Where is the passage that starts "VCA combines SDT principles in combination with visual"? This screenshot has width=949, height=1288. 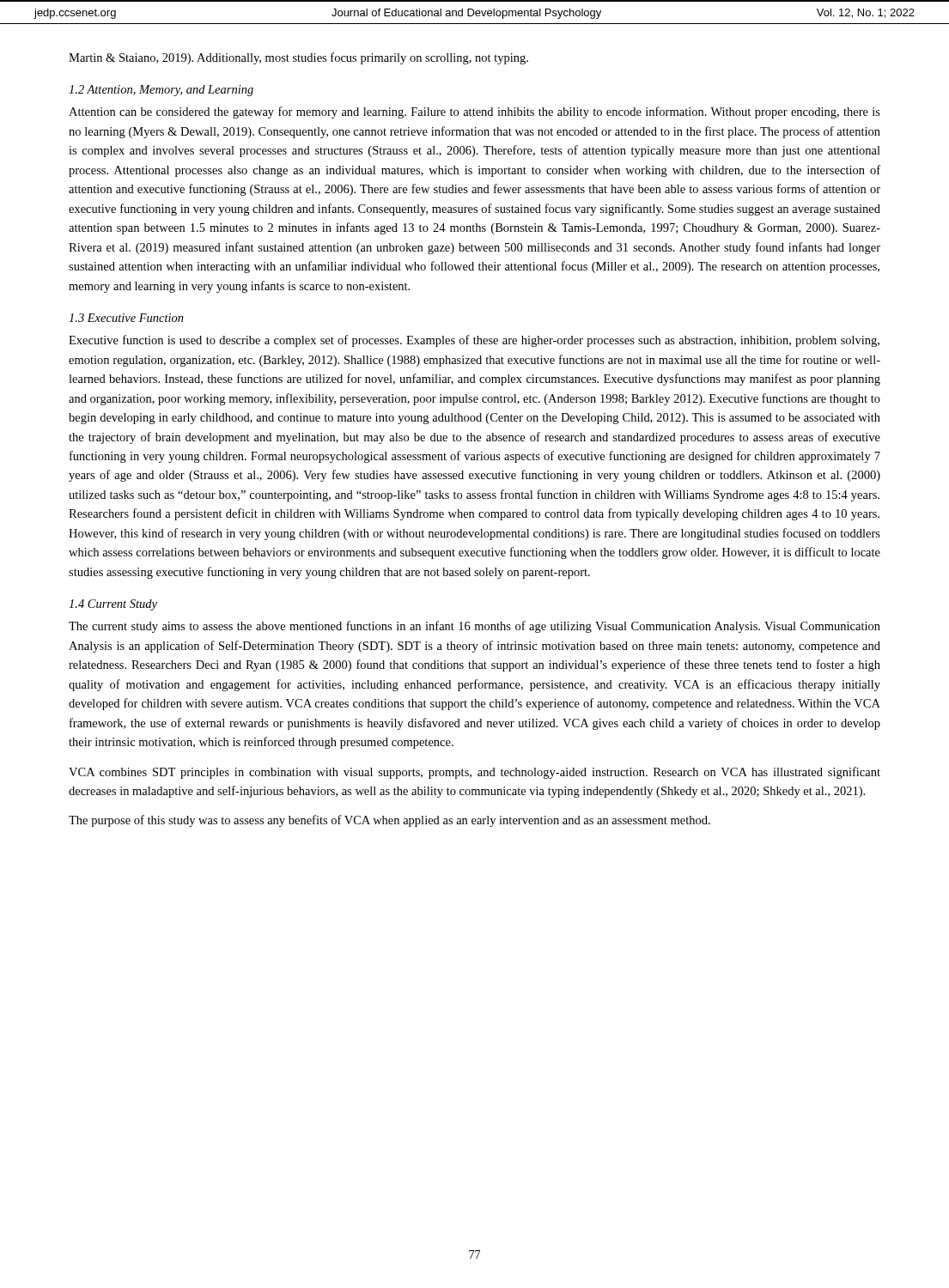click(x=474, y=781)
